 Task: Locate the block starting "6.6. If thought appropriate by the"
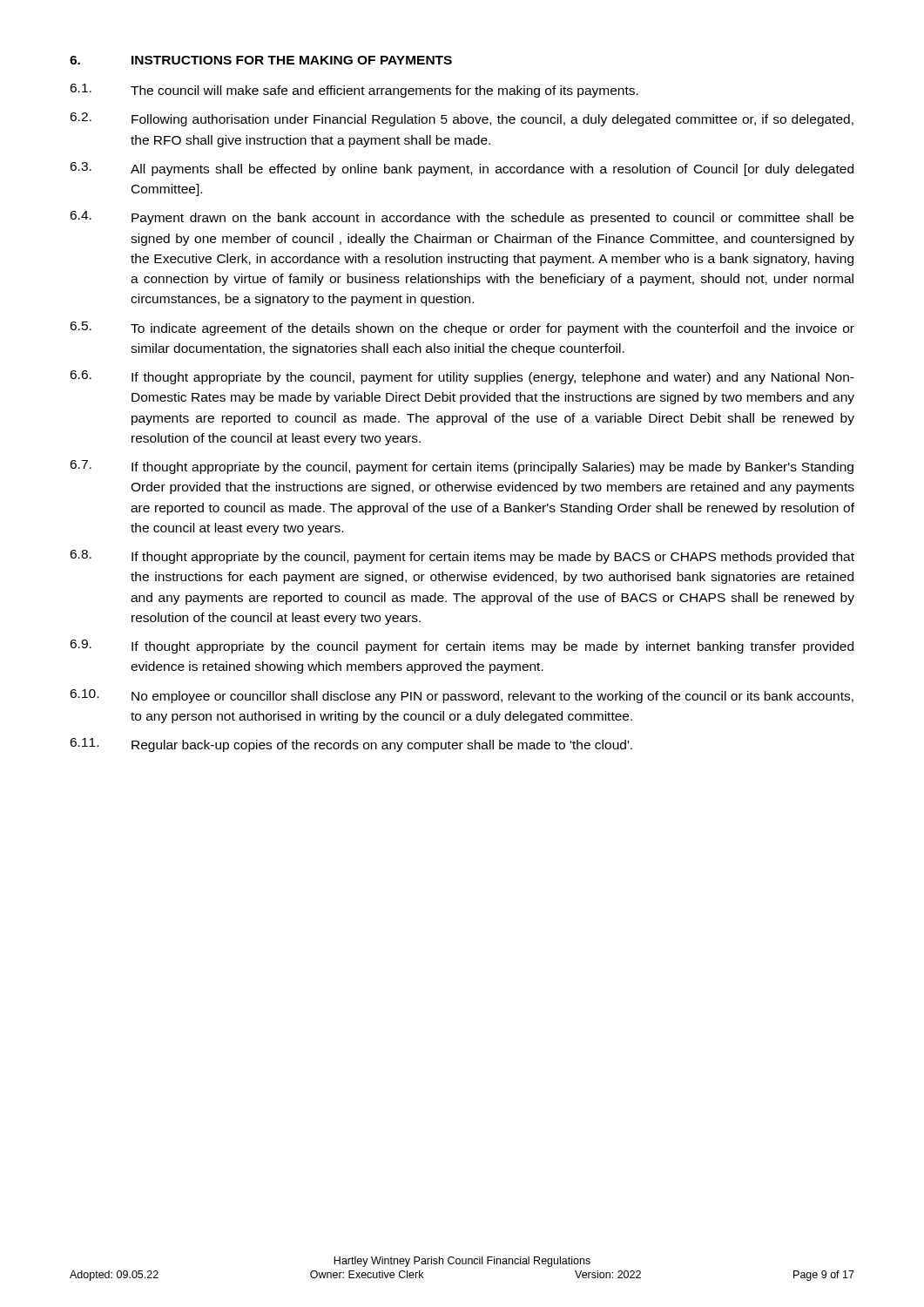(462, 407)
